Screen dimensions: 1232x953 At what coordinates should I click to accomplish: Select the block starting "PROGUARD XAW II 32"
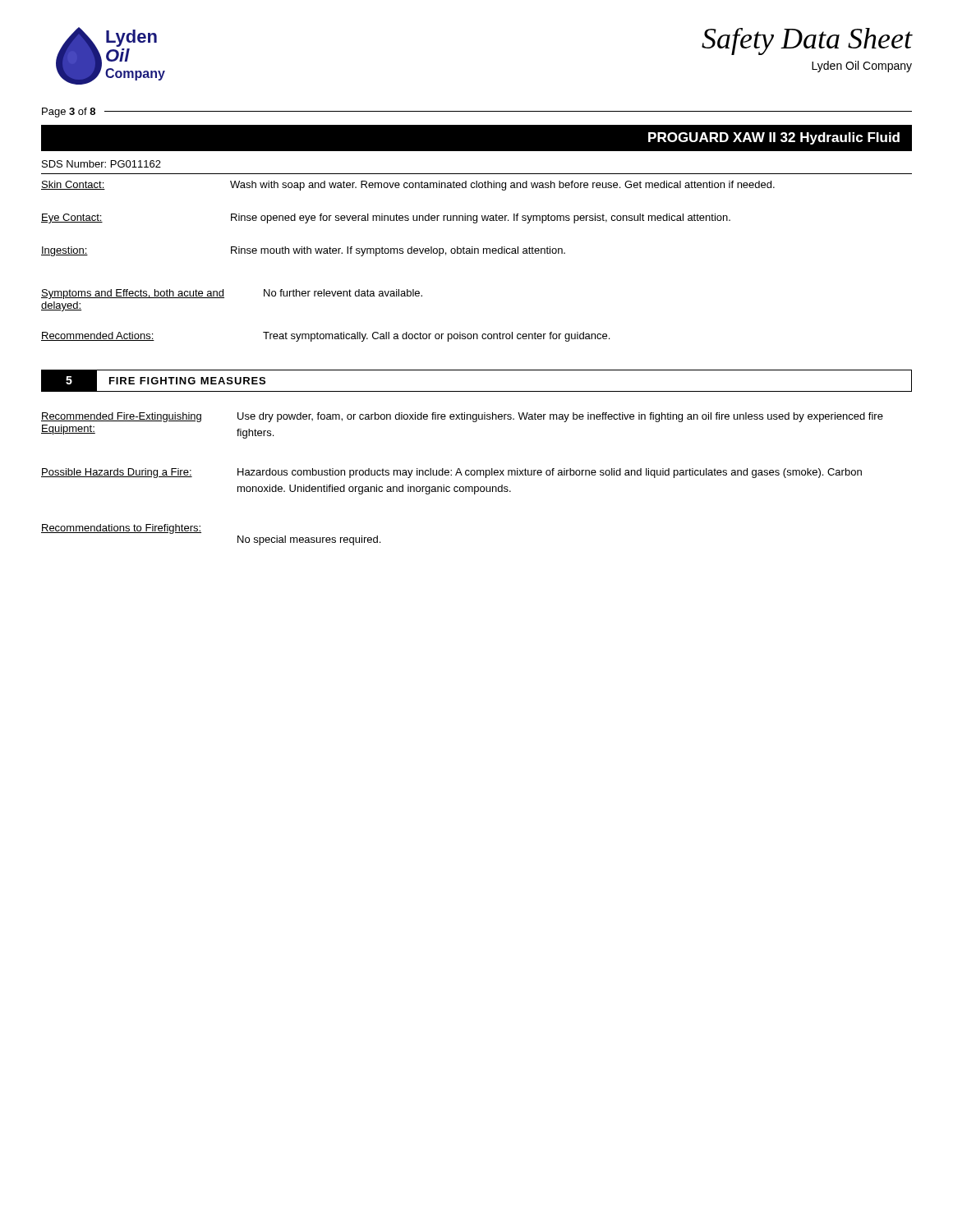(774, 138)
